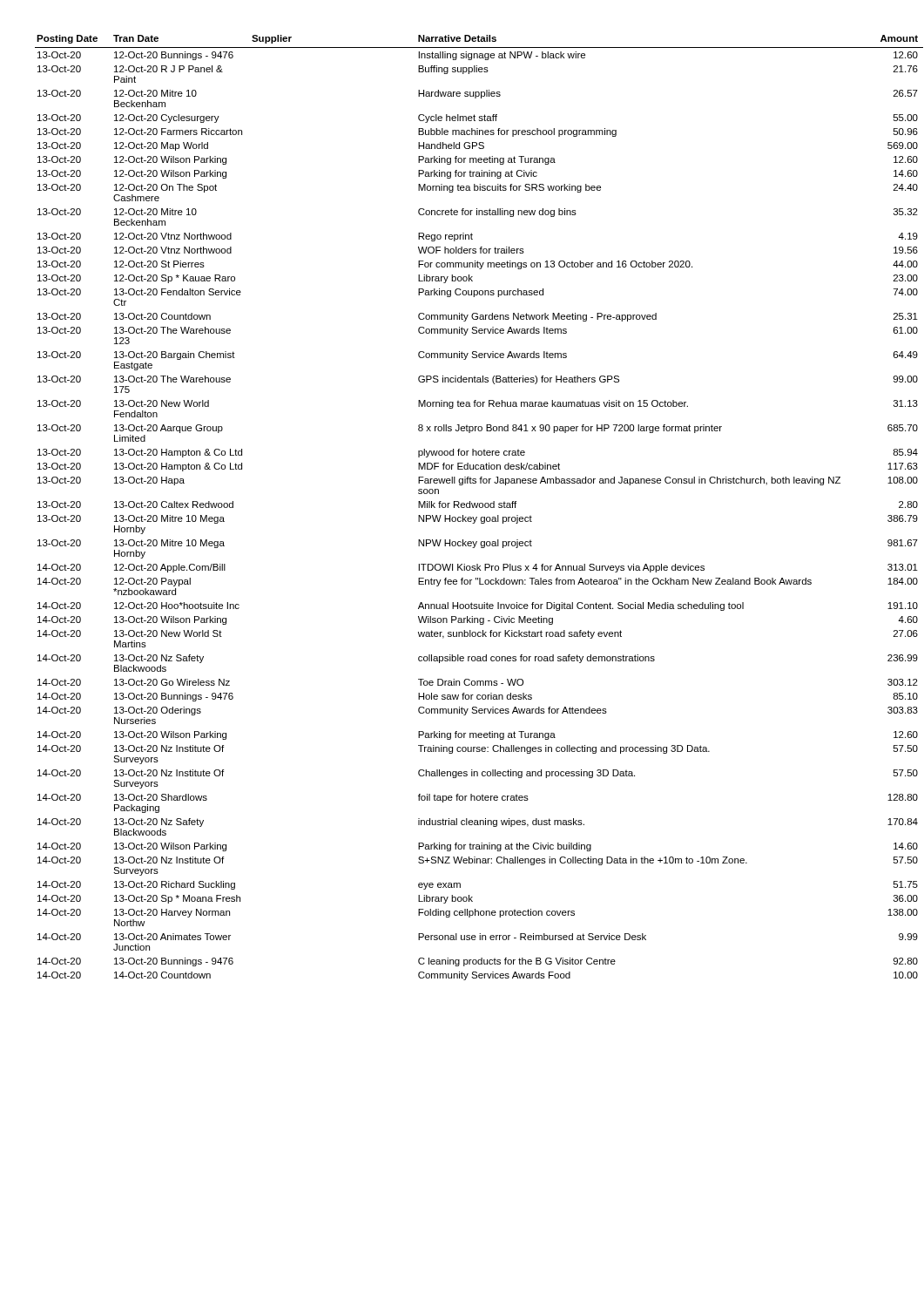Click on the table containing "Parking for meeting at"

tap(462, 499)
